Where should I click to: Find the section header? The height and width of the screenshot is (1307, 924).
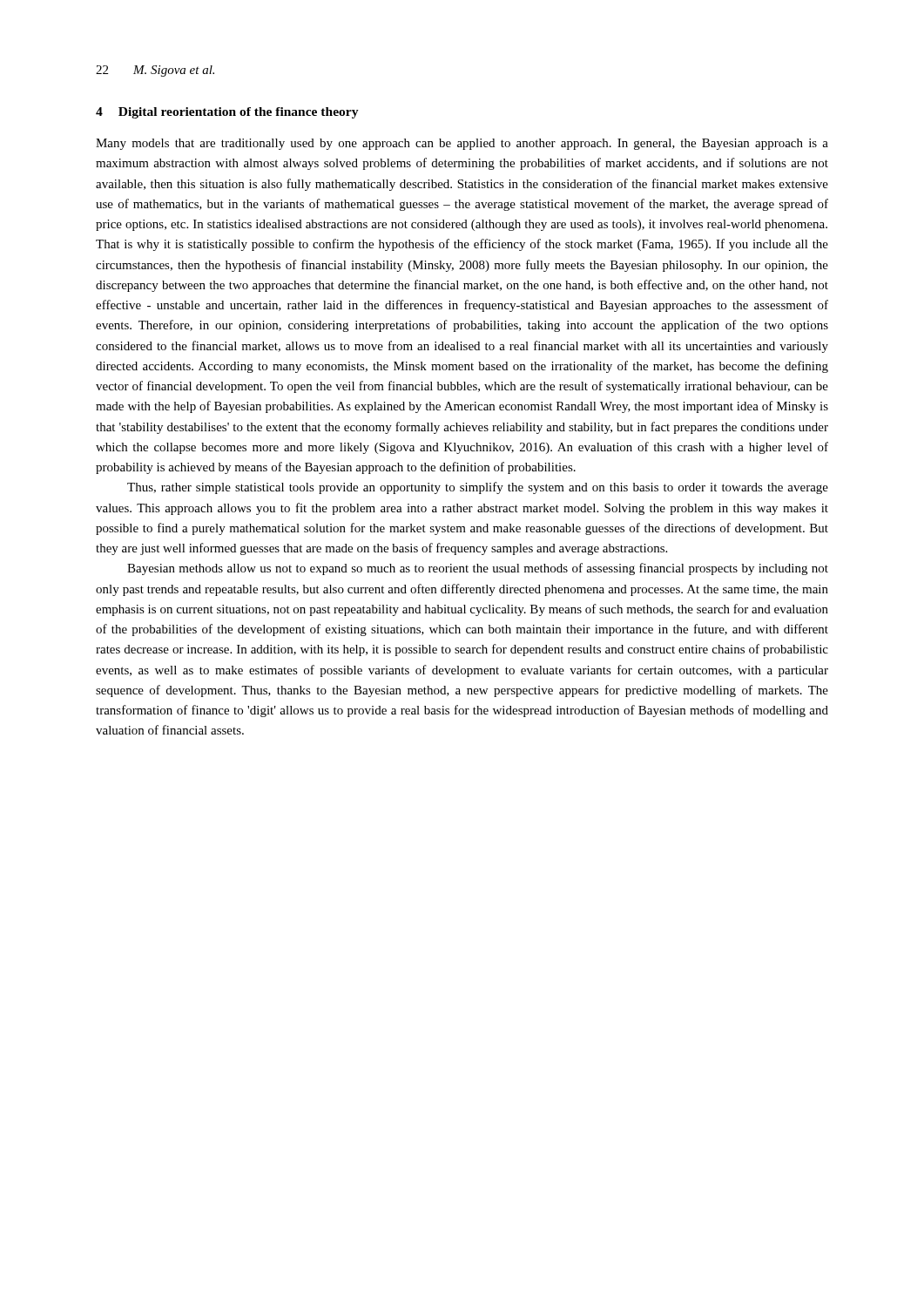[227, 111]
